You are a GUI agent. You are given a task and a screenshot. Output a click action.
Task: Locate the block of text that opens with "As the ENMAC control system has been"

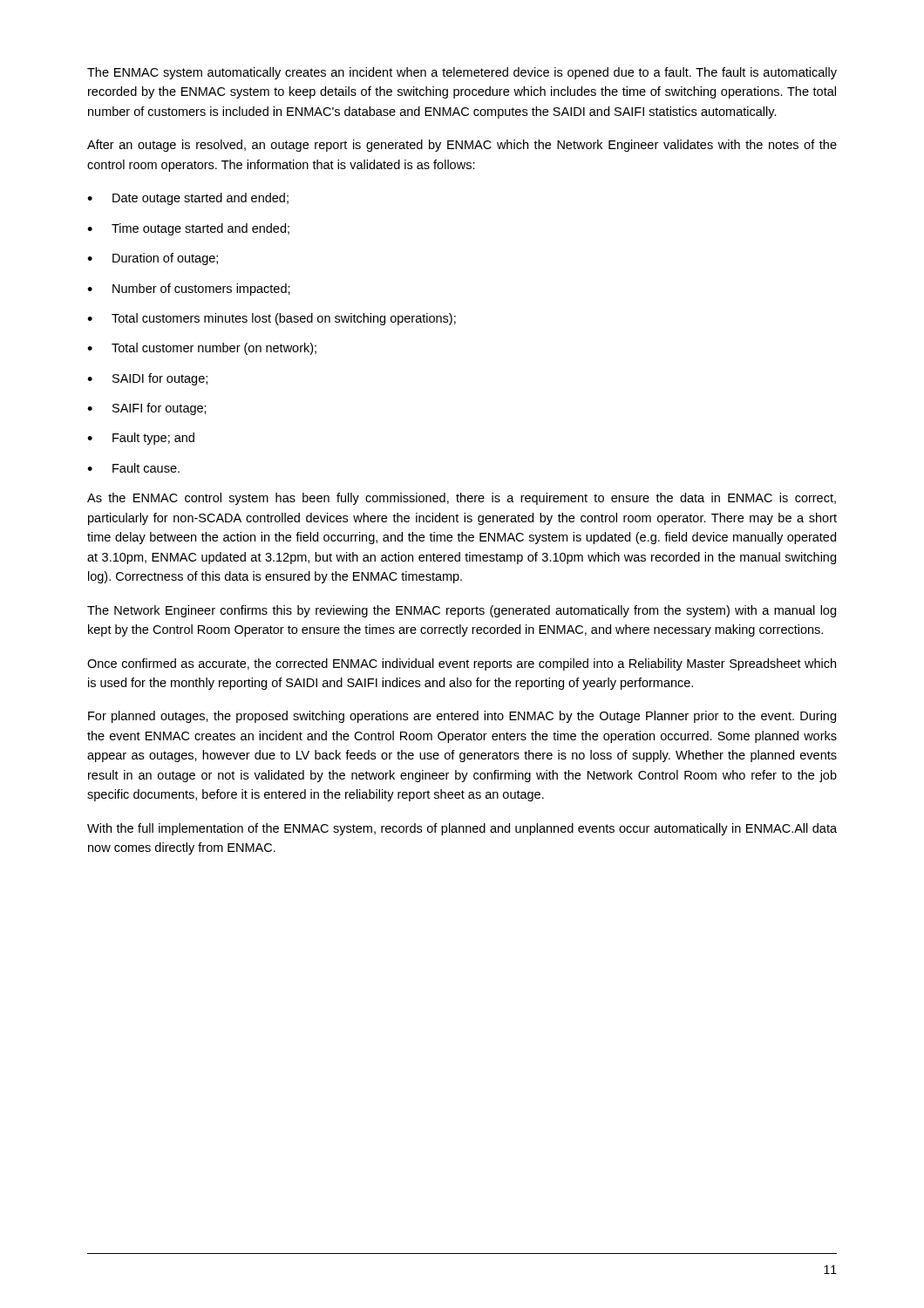[x=462, y=537]
